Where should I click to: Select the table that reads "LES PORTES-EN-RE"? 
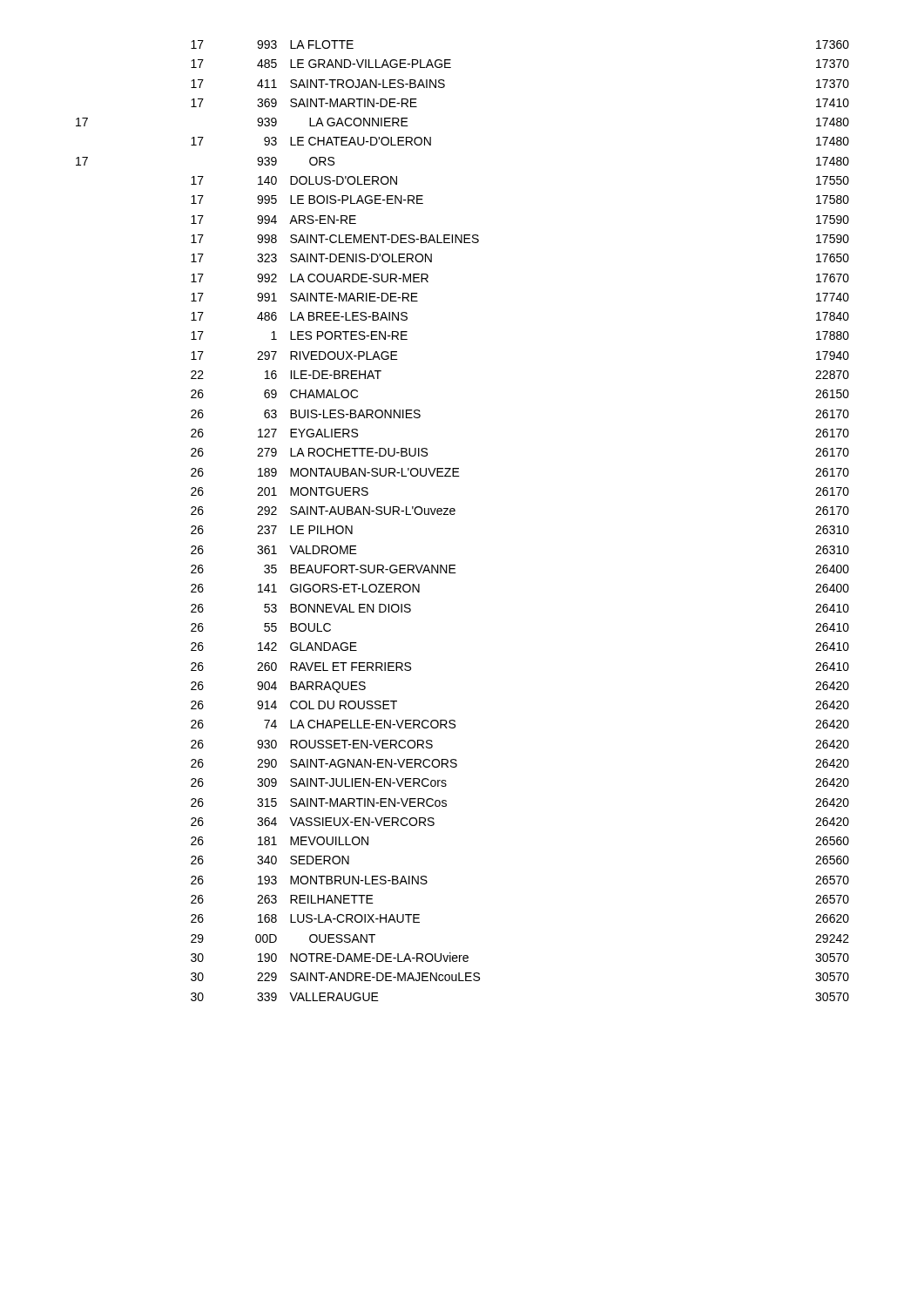tap(462, 521)
